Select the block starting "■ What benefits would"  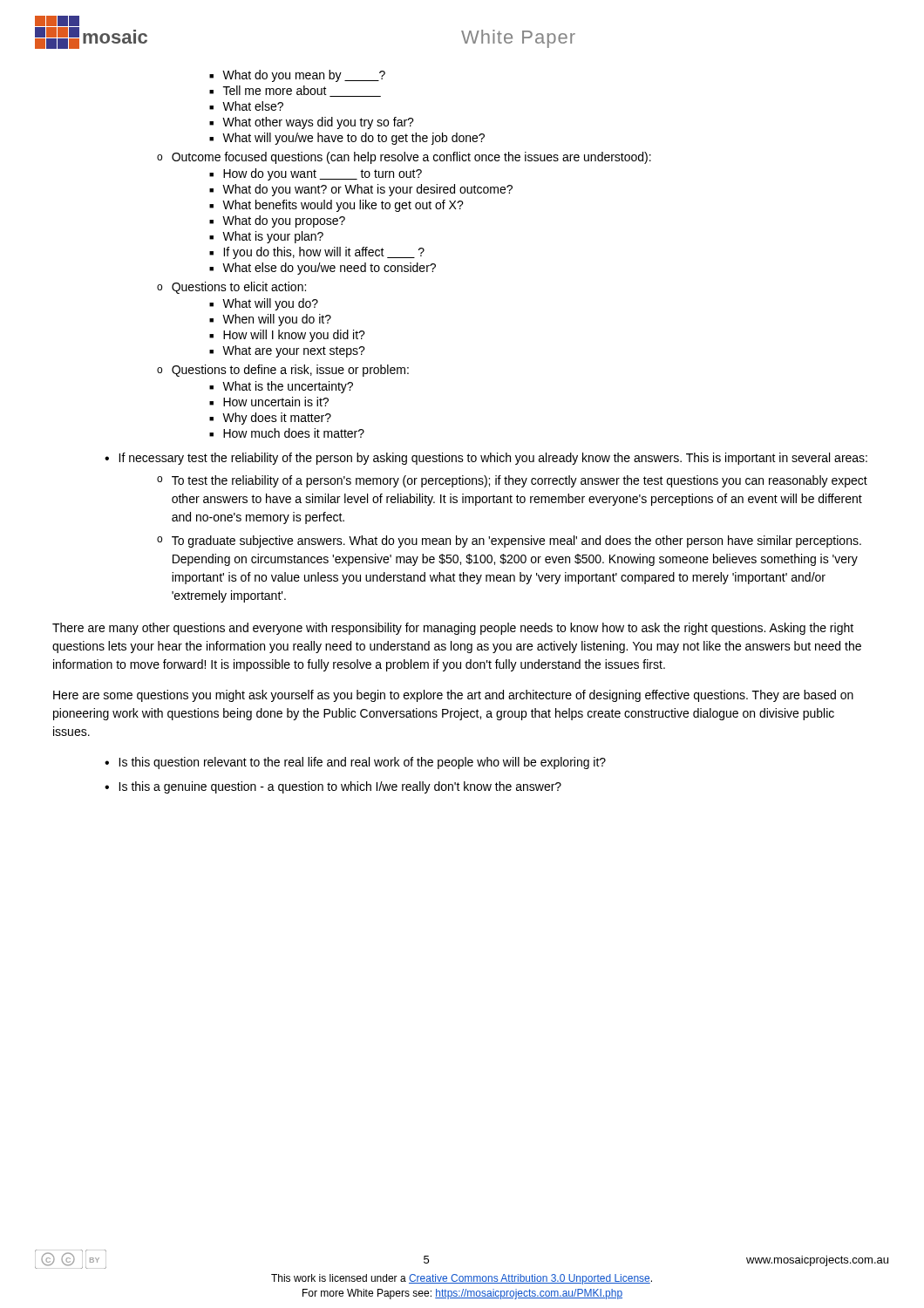point(336,205)
